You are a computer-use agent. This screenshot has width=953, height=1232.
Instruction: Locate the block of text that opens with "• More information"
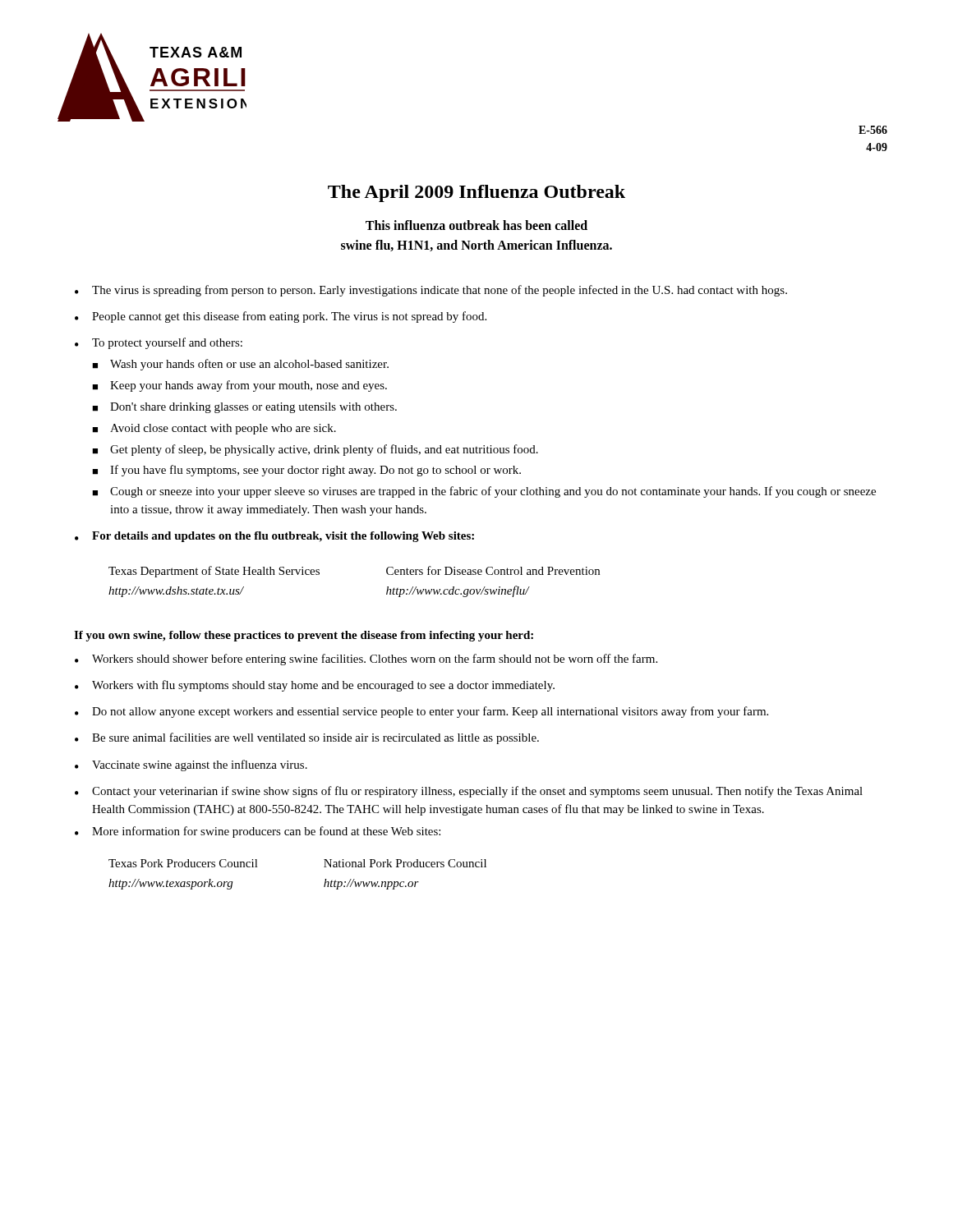pyautogui.click(x=258, y=832)
